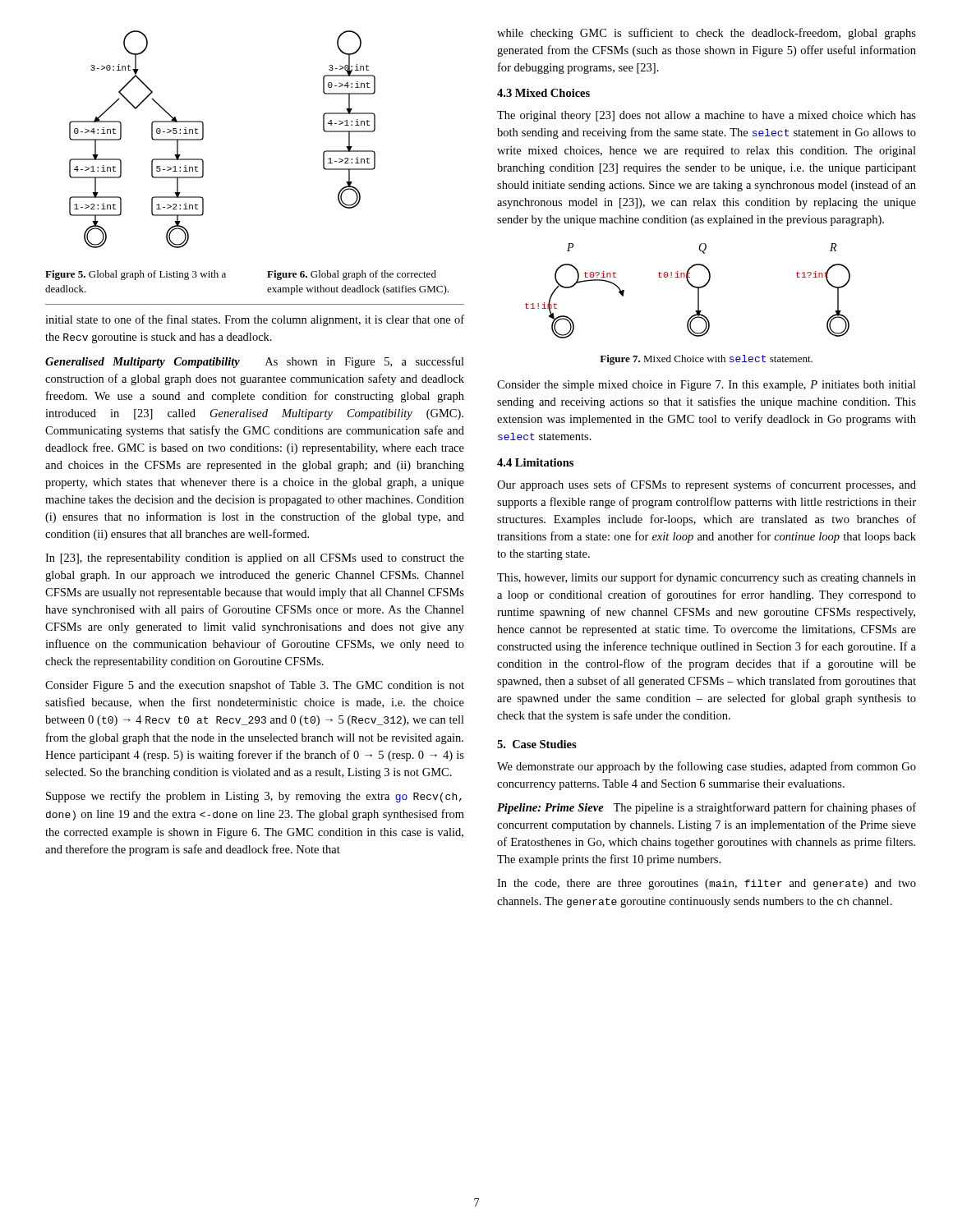Navigate to the text starting "The original theory [23] does"
953x1232 pixels.
tap(707, 167)
